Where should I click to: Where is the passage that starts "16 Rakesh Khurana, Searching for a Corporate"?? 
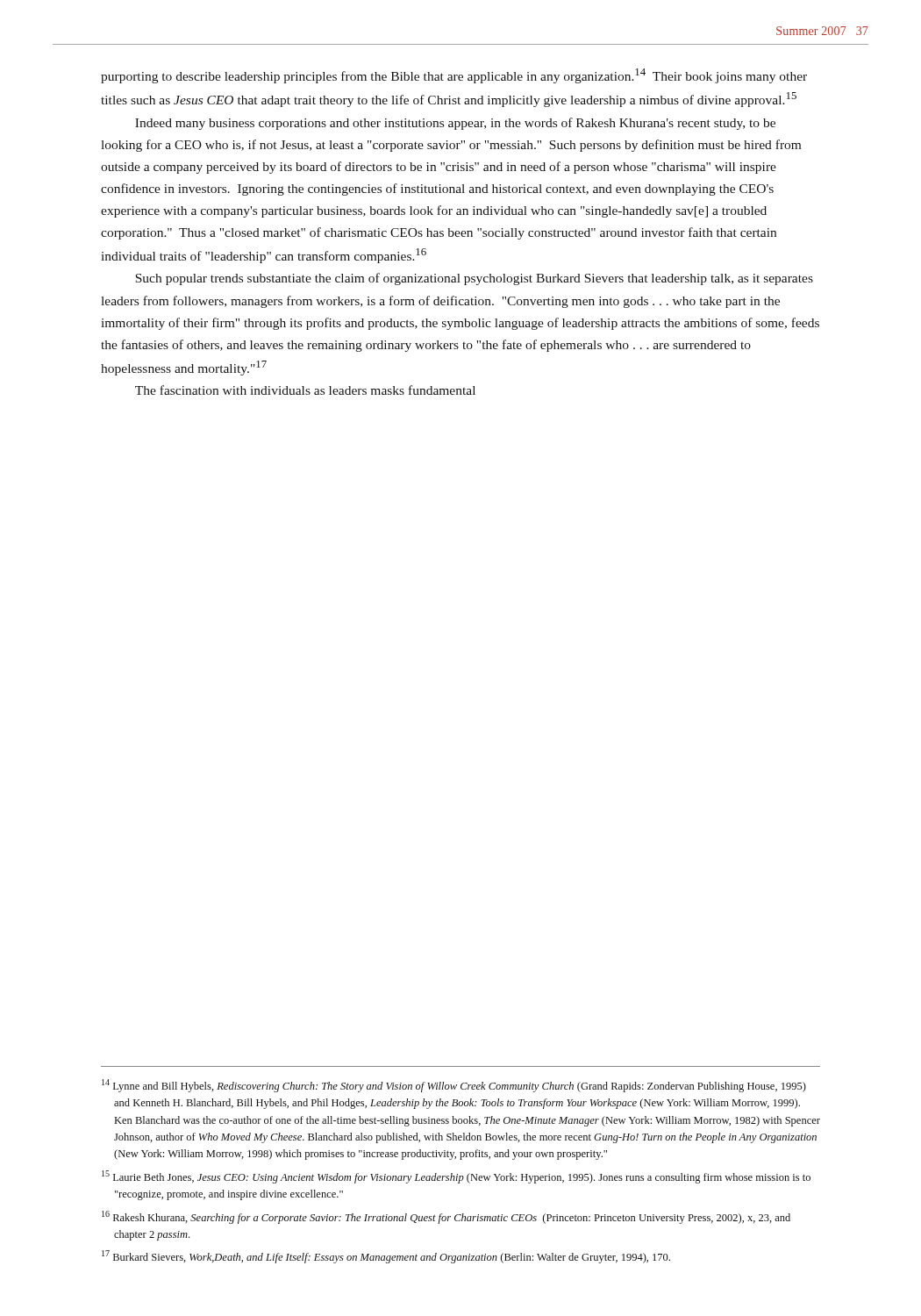click(x=446, y=1225)
